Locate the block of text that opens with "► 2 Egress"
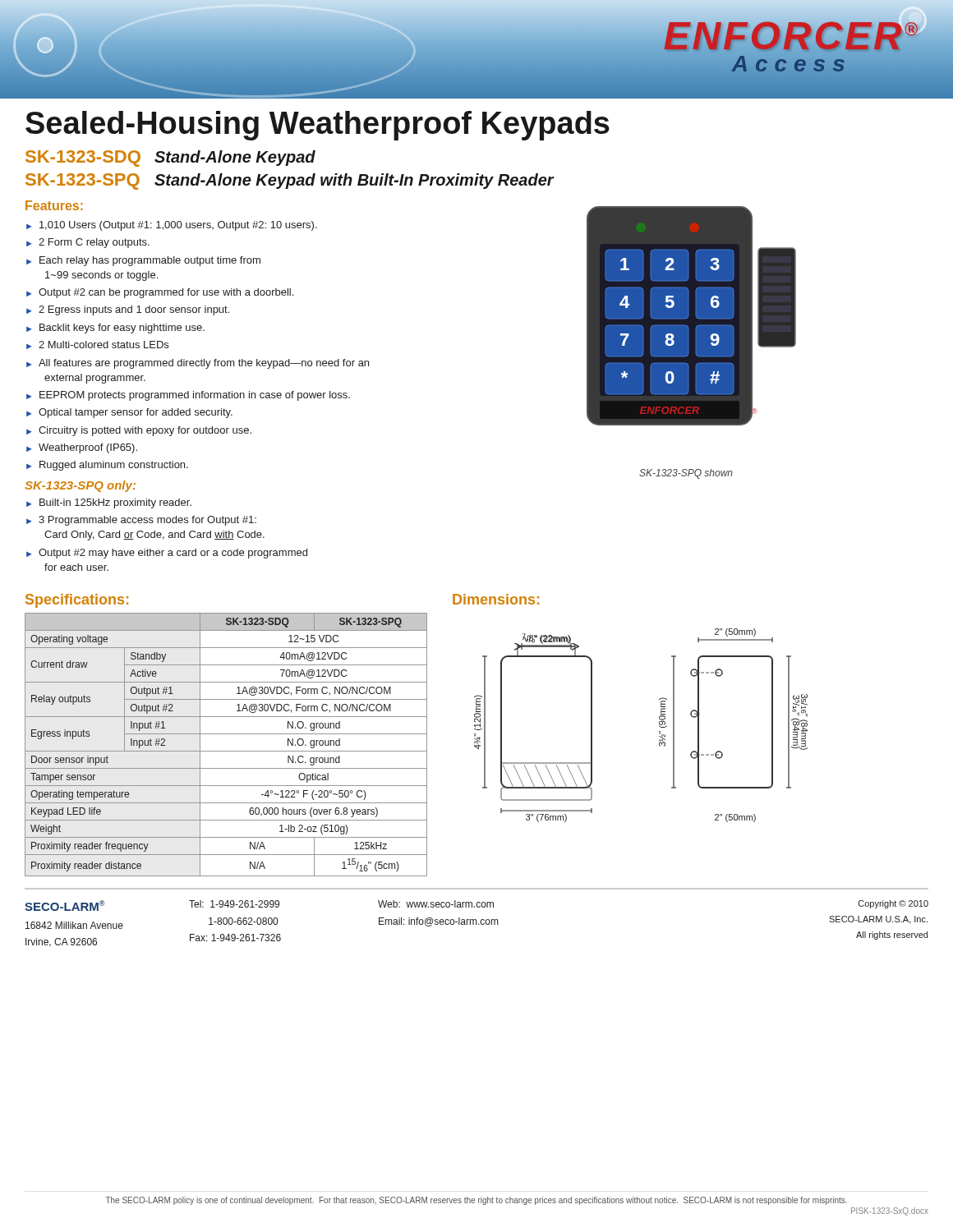This screenshot has height=1232, width=953. point(128,310)
